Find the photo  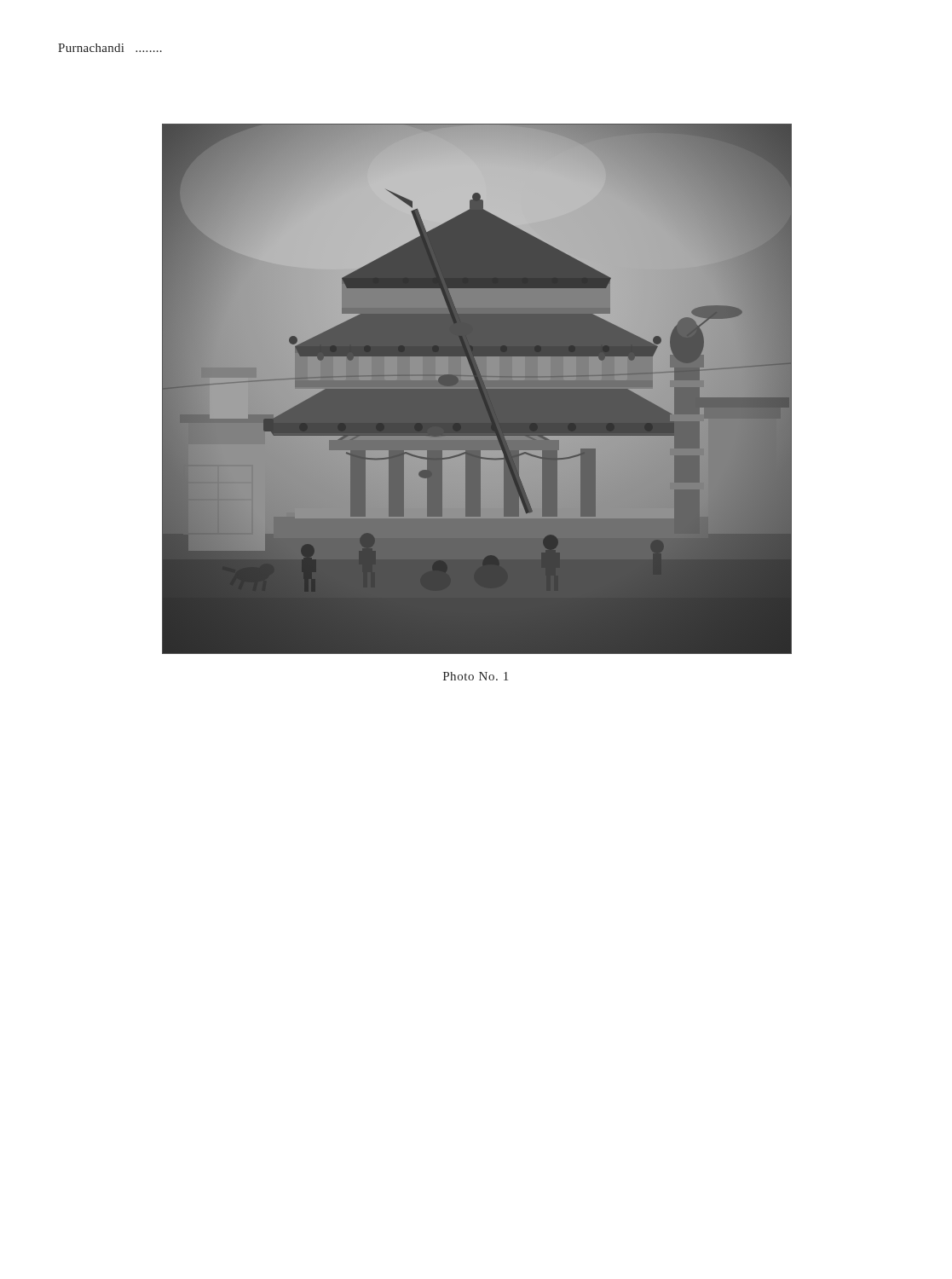pyautogui.click(x=477, y=389)
